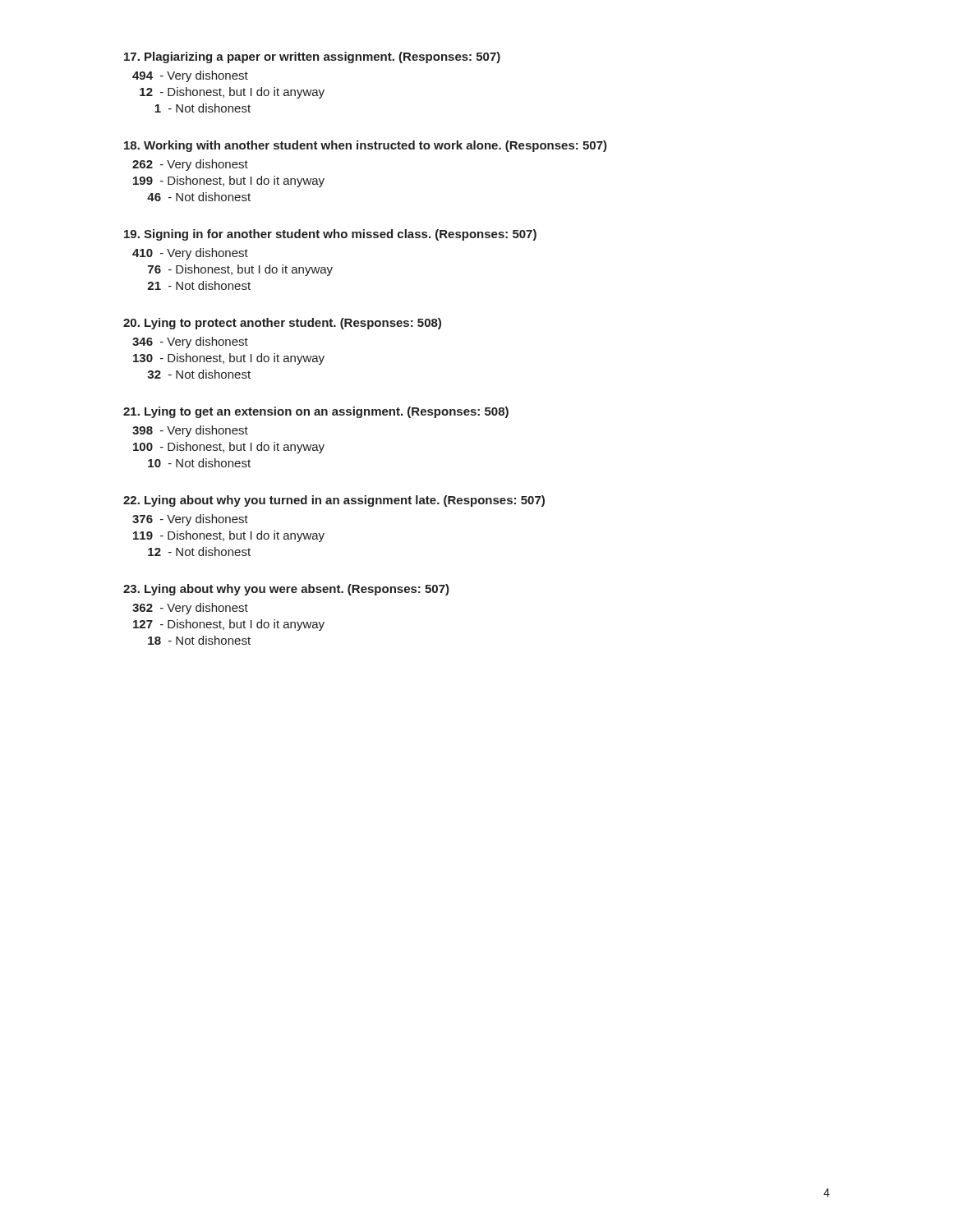The width and height of the screenshot is (953, 1232).
Task: Locate the list item with the text "494 - Very dishonest"
Action: pos(186,75)
